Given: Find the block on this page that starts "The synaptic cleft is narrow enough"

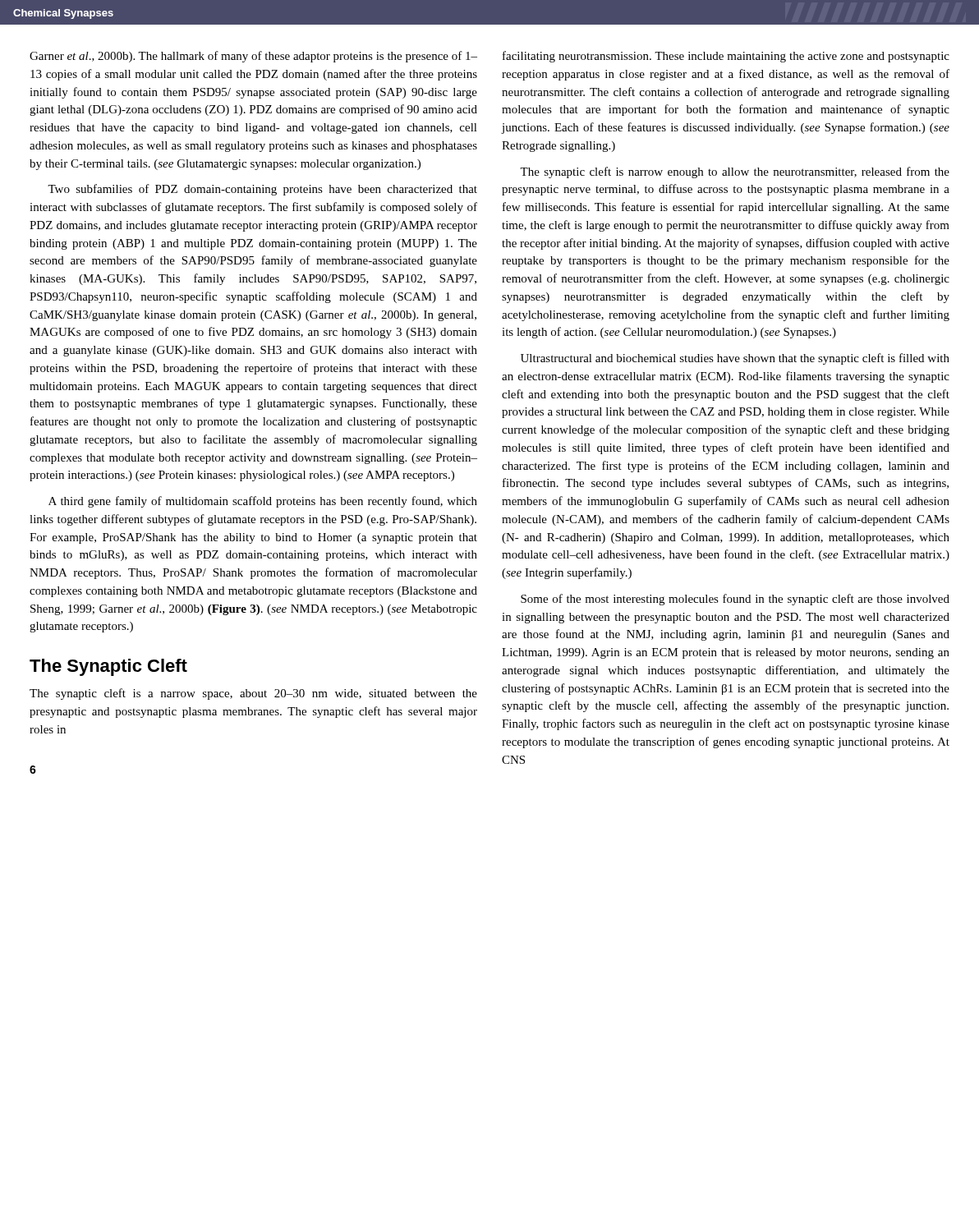Looking at the screenshot, I should [726, 252].
